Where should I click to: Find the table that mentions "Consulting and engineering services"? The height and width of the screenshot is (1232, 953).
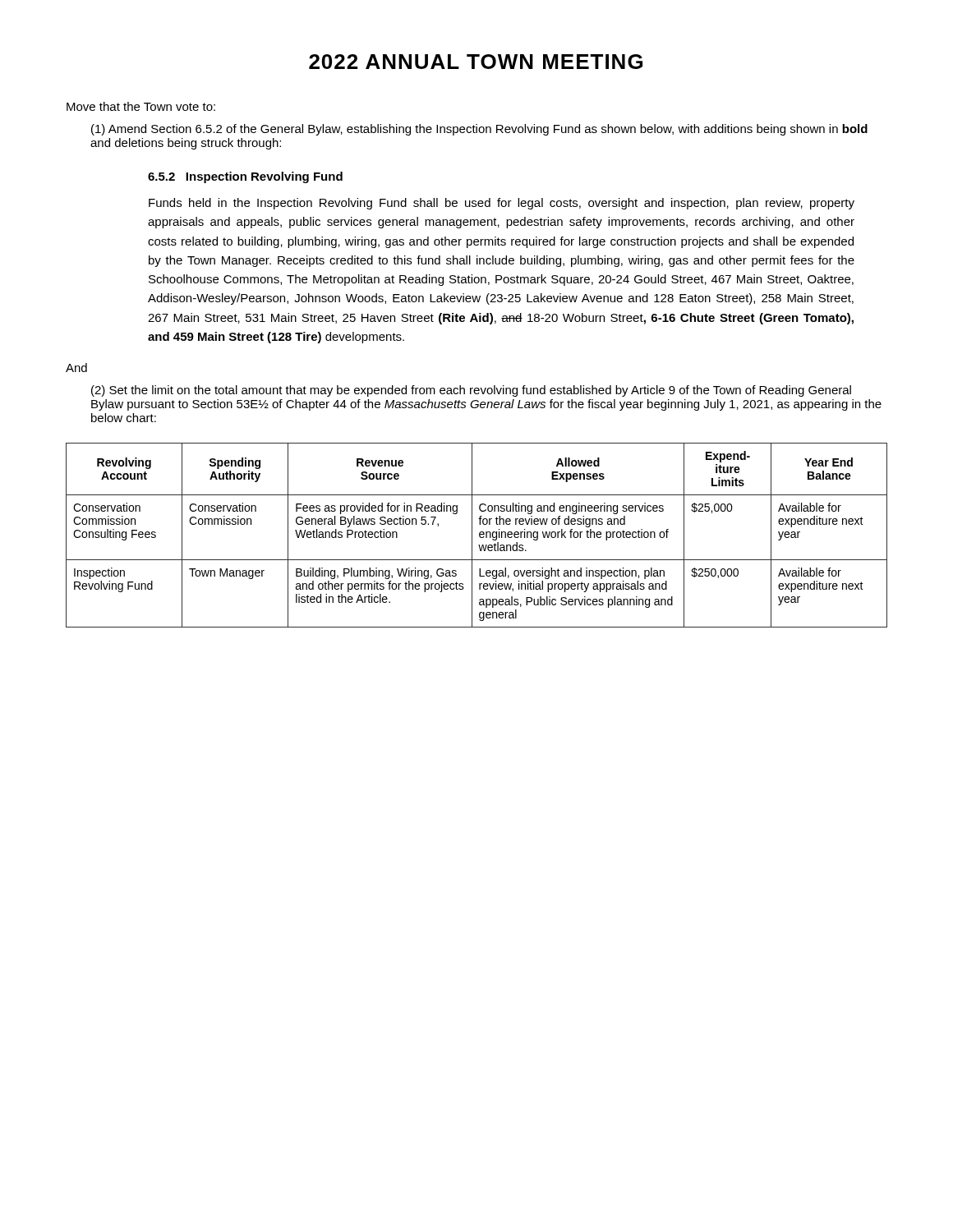476,535
